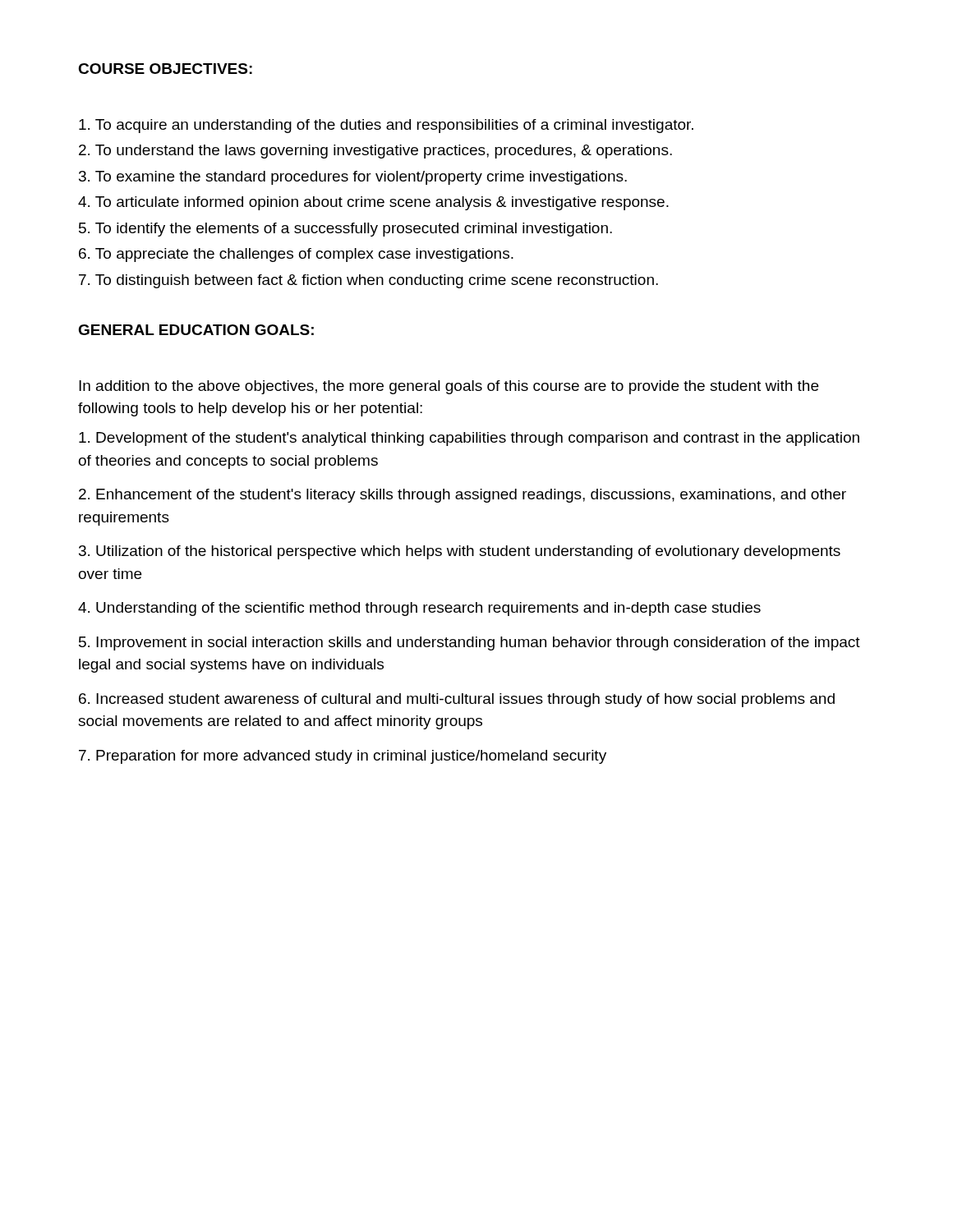
Task: Click on the text block that says "In addition to the"
Action: [449, 397]
